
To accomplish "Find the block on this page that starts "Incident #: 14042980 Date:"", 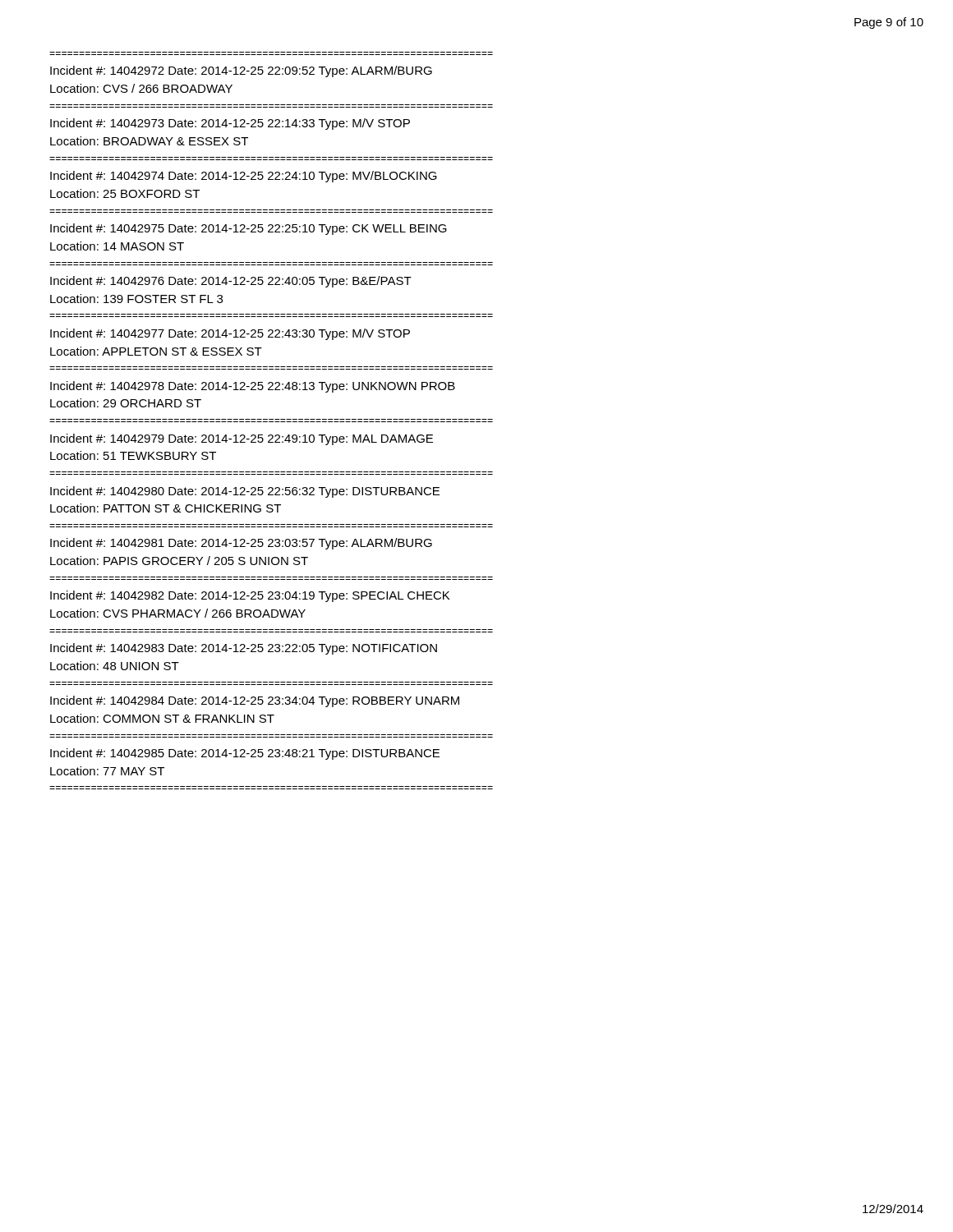I will [245, 492].
